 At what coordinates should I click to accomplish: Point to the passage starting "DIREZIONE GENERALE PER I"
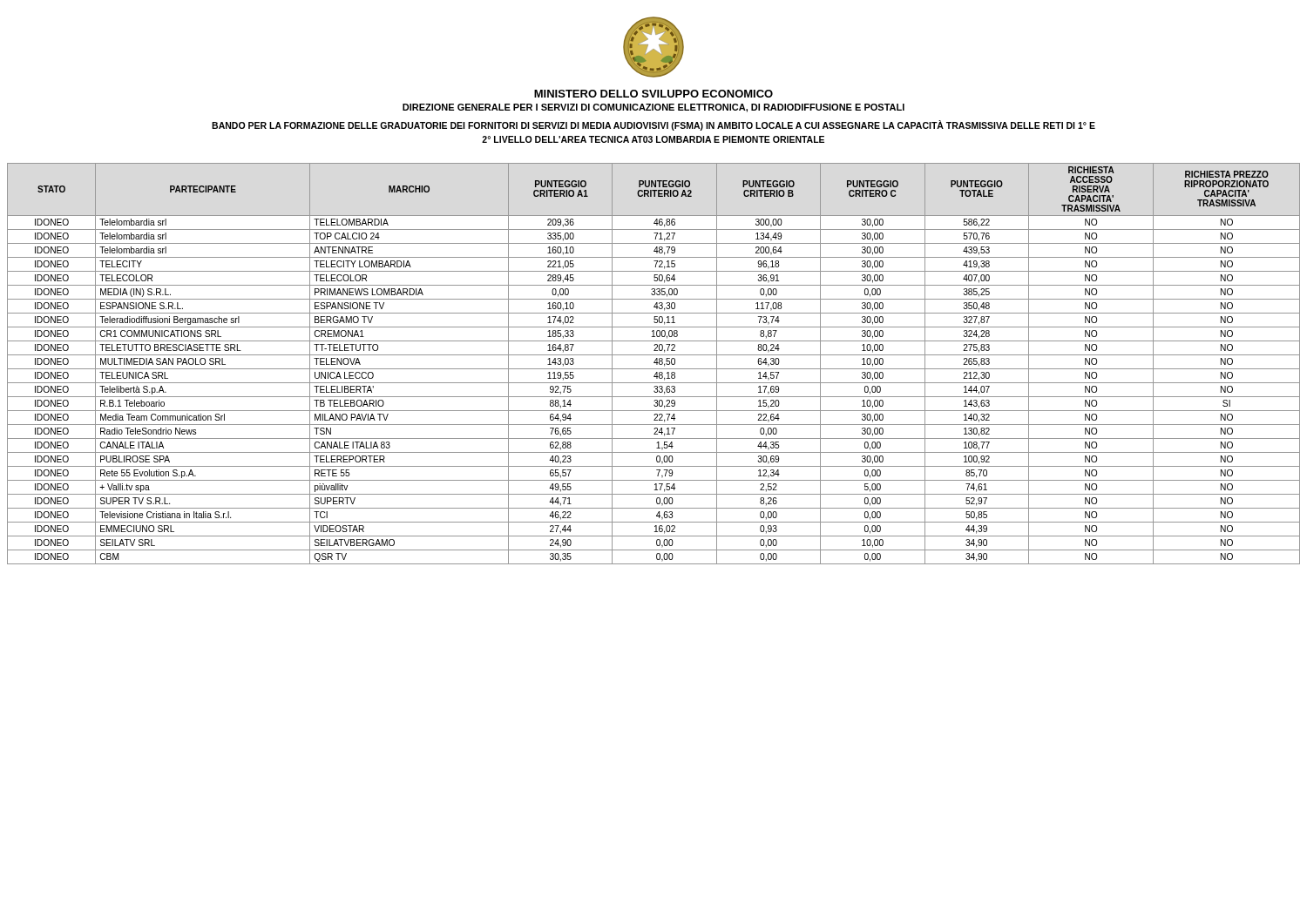point(654,107)
